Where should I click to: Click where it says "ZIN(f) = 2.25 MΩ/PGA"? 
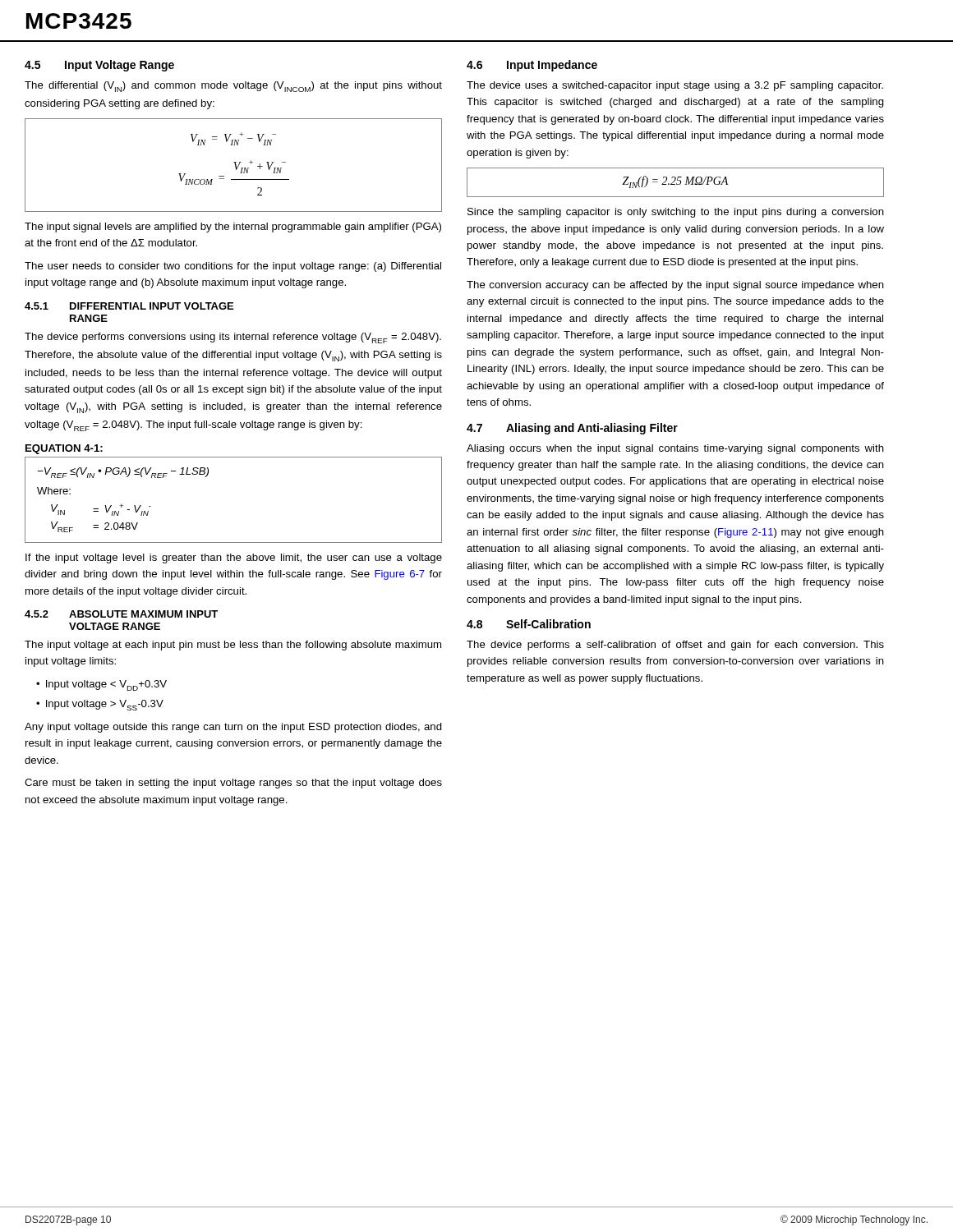click(675, 182)
